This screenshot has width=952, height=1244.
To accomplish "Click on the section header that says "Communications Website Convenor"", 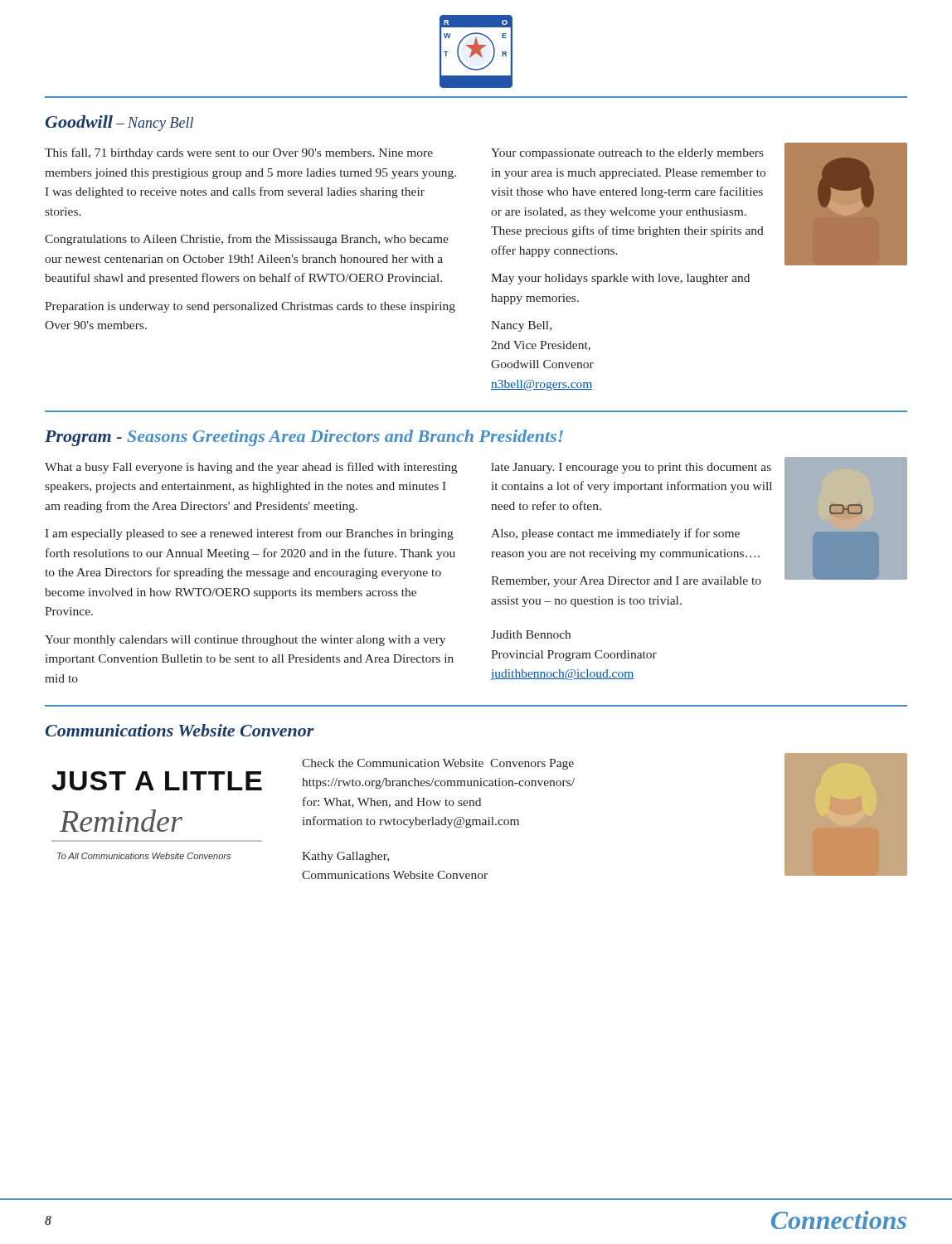I will [179, 730].
